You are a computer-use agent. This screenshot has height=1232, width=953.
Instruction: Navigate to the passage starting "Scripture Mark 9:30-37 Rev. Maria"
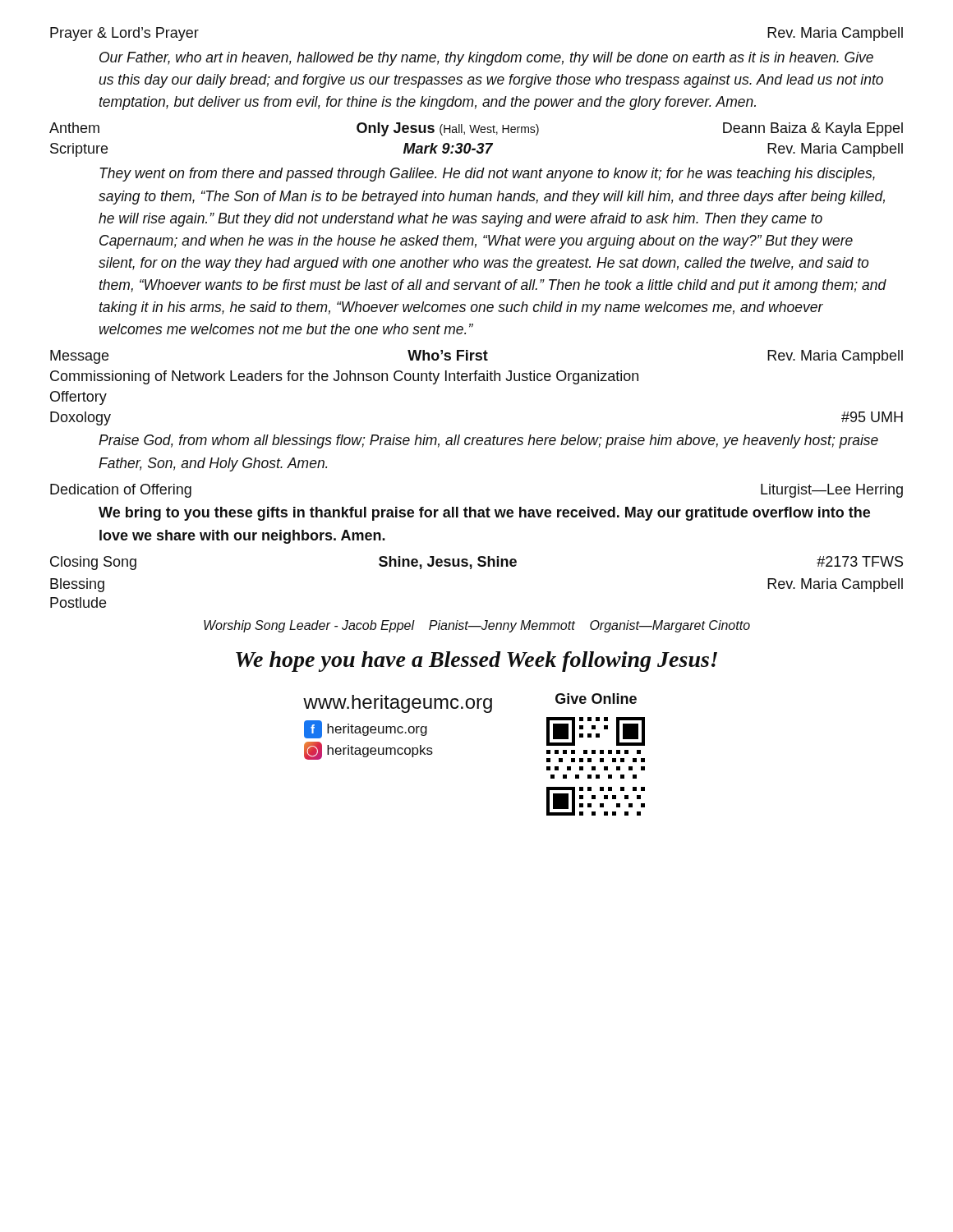click(476, 149)
